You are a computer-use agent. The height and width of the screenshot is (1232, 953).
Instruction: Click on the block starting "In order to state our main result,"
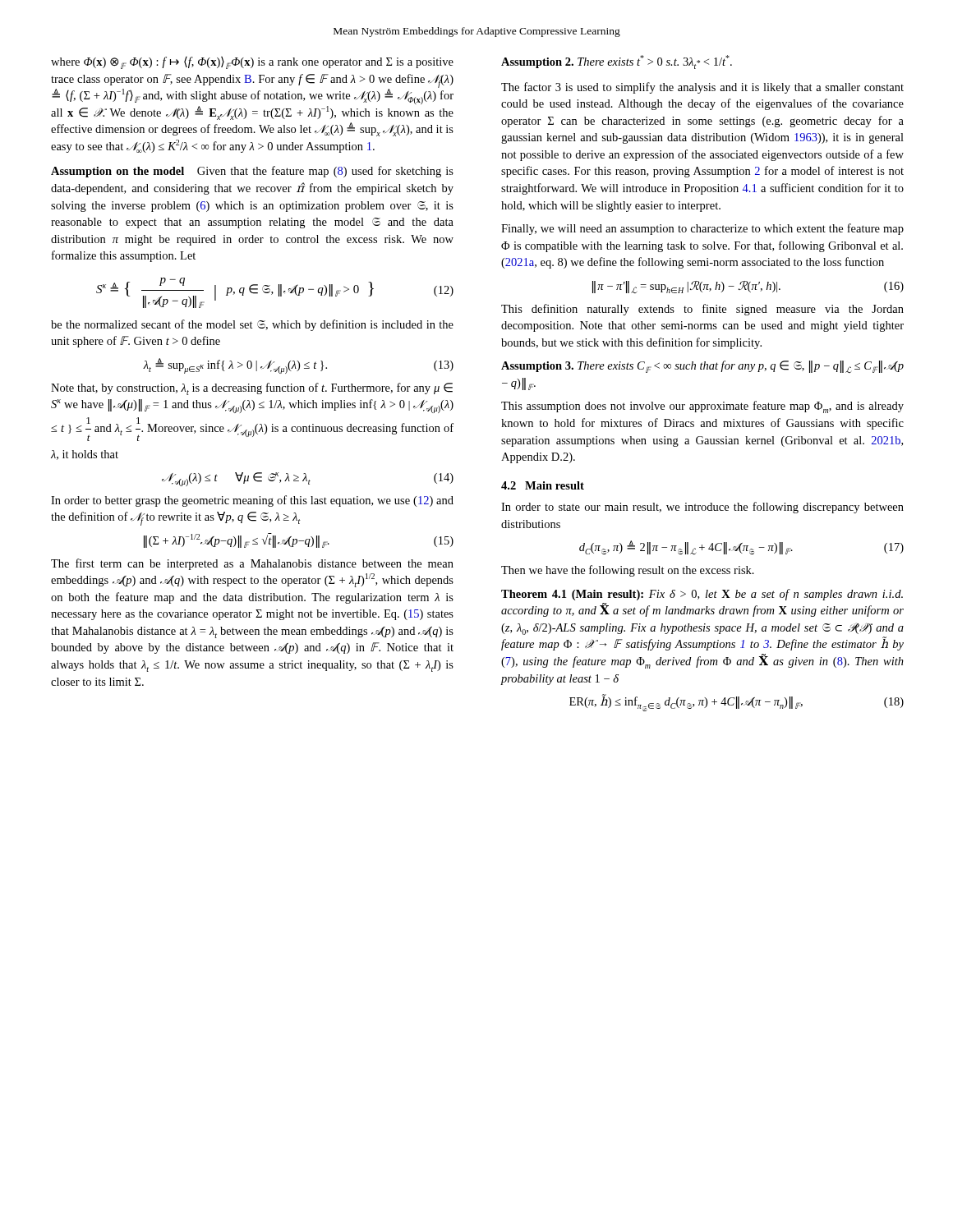click(x=702, y=516)
